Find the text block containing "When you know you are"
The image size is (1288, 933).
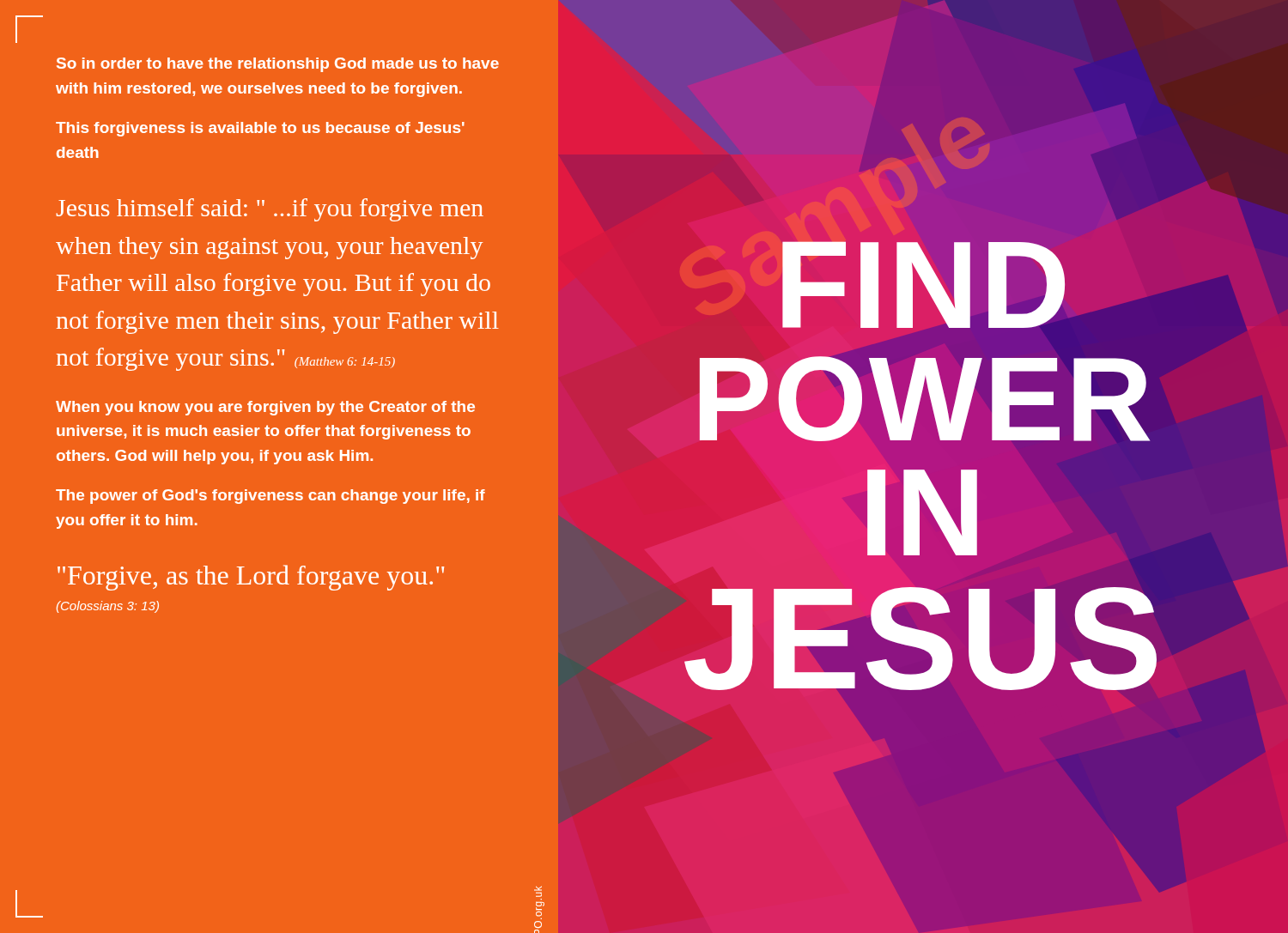pyautogui.click(x=266, y=430)
